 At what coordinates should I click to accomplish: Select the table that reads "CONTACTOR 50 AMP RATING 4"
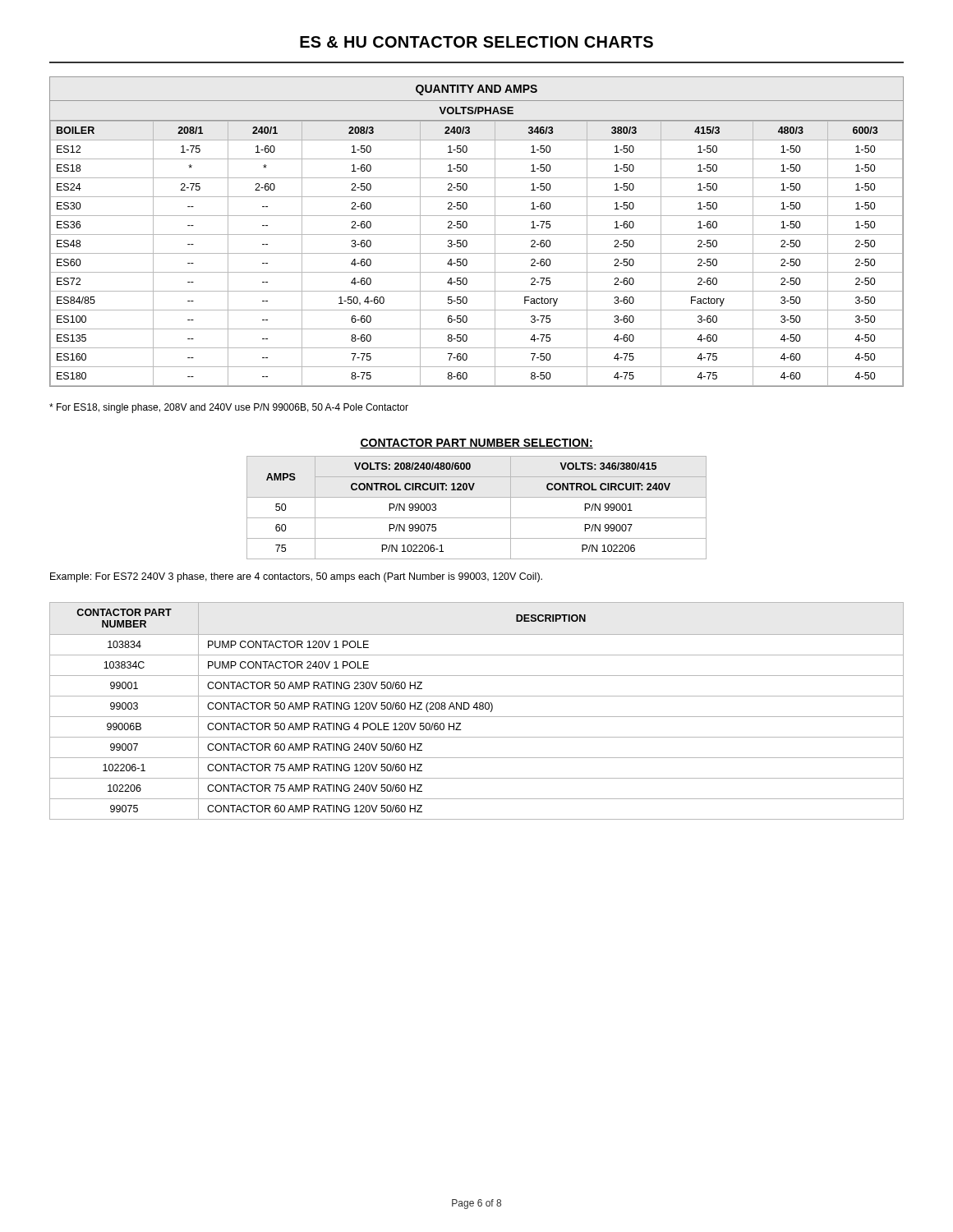coord(476,711)
